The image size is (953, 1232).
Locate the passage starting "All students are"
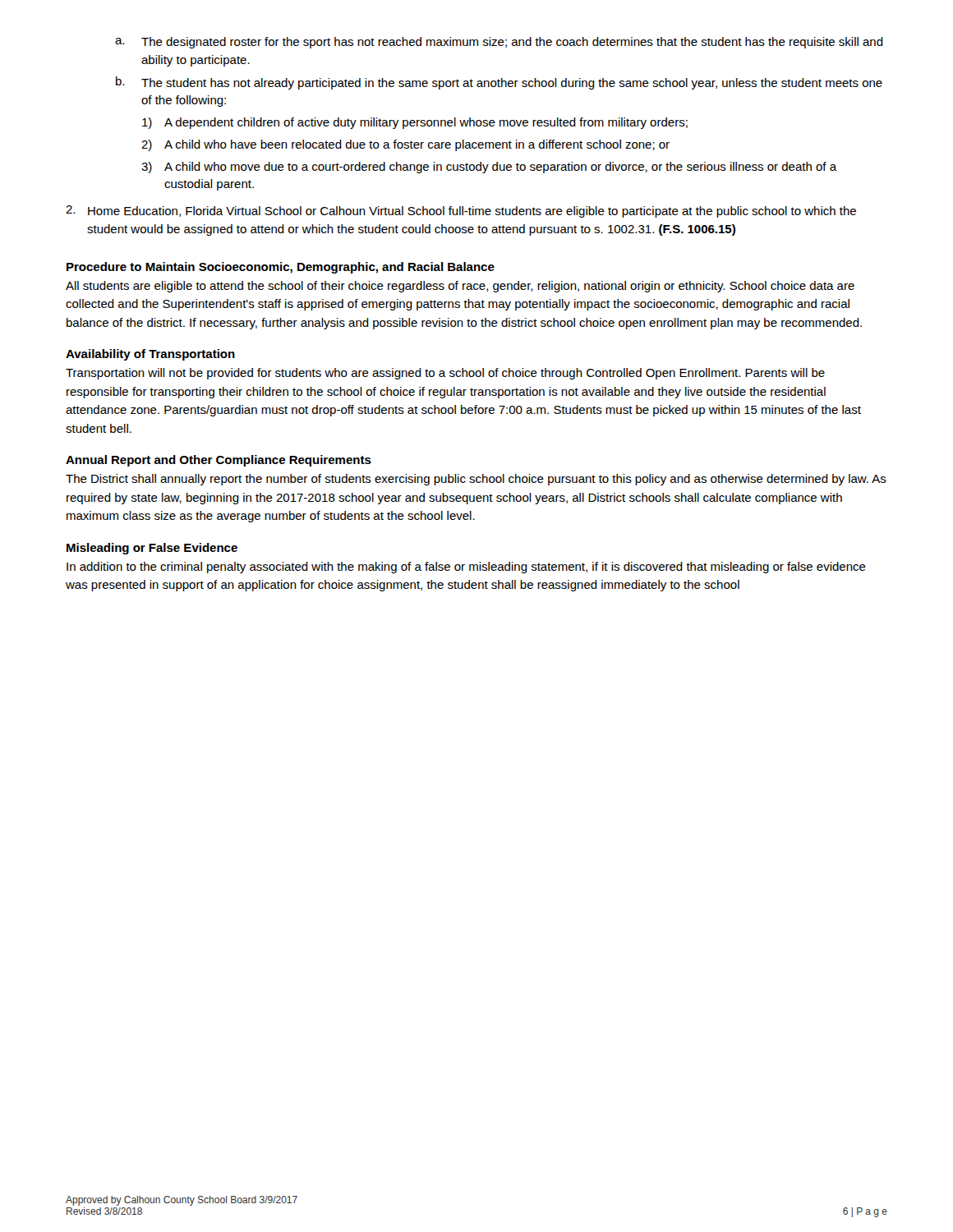pos(464,304)
